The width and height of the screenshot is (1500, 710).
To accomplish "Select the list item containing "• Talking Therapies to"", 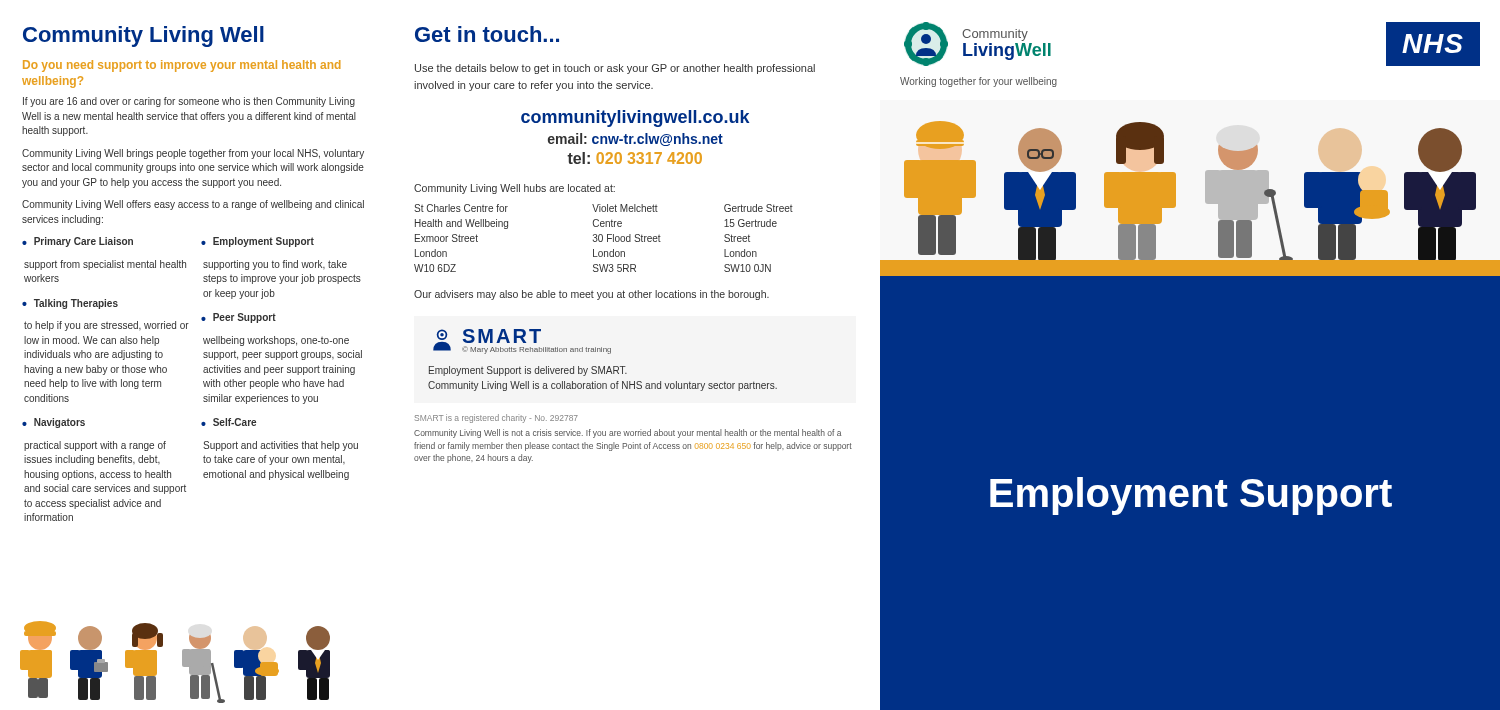I will (106, 351).
